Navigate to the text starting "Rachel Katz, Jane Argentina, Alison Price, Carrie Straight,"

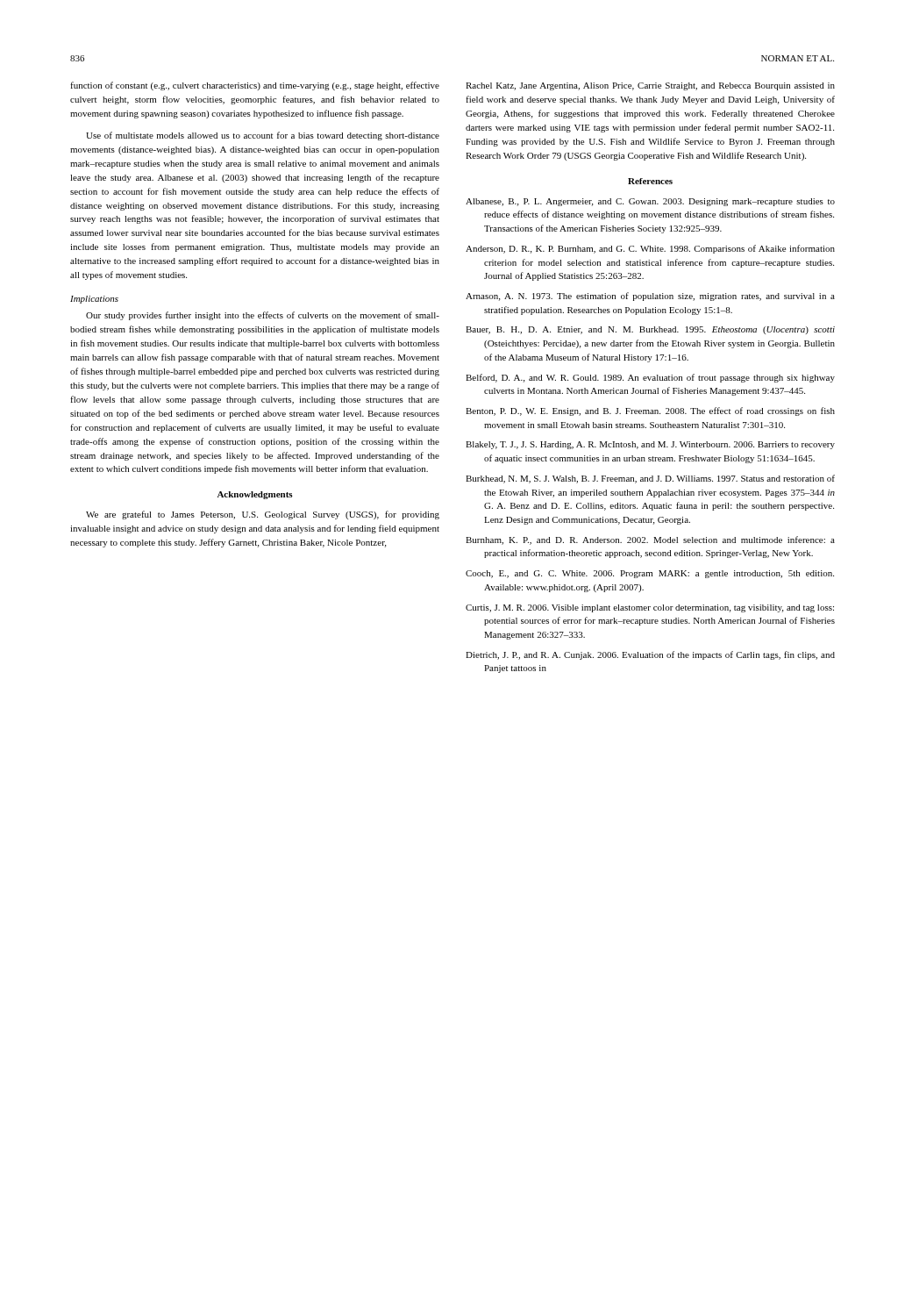[650, 121]
